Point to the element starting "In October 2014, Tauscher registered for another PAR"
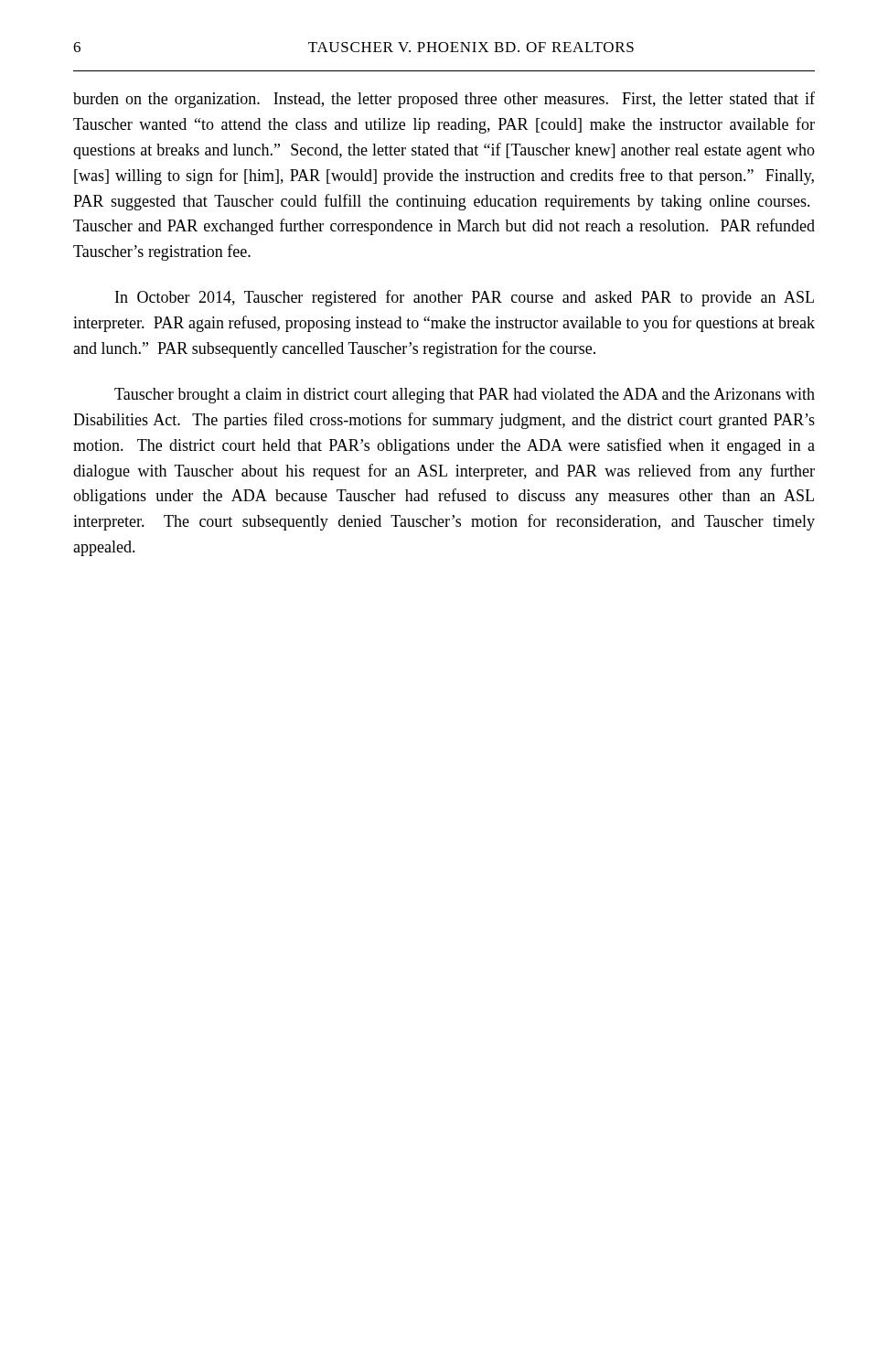 [444, 323]
